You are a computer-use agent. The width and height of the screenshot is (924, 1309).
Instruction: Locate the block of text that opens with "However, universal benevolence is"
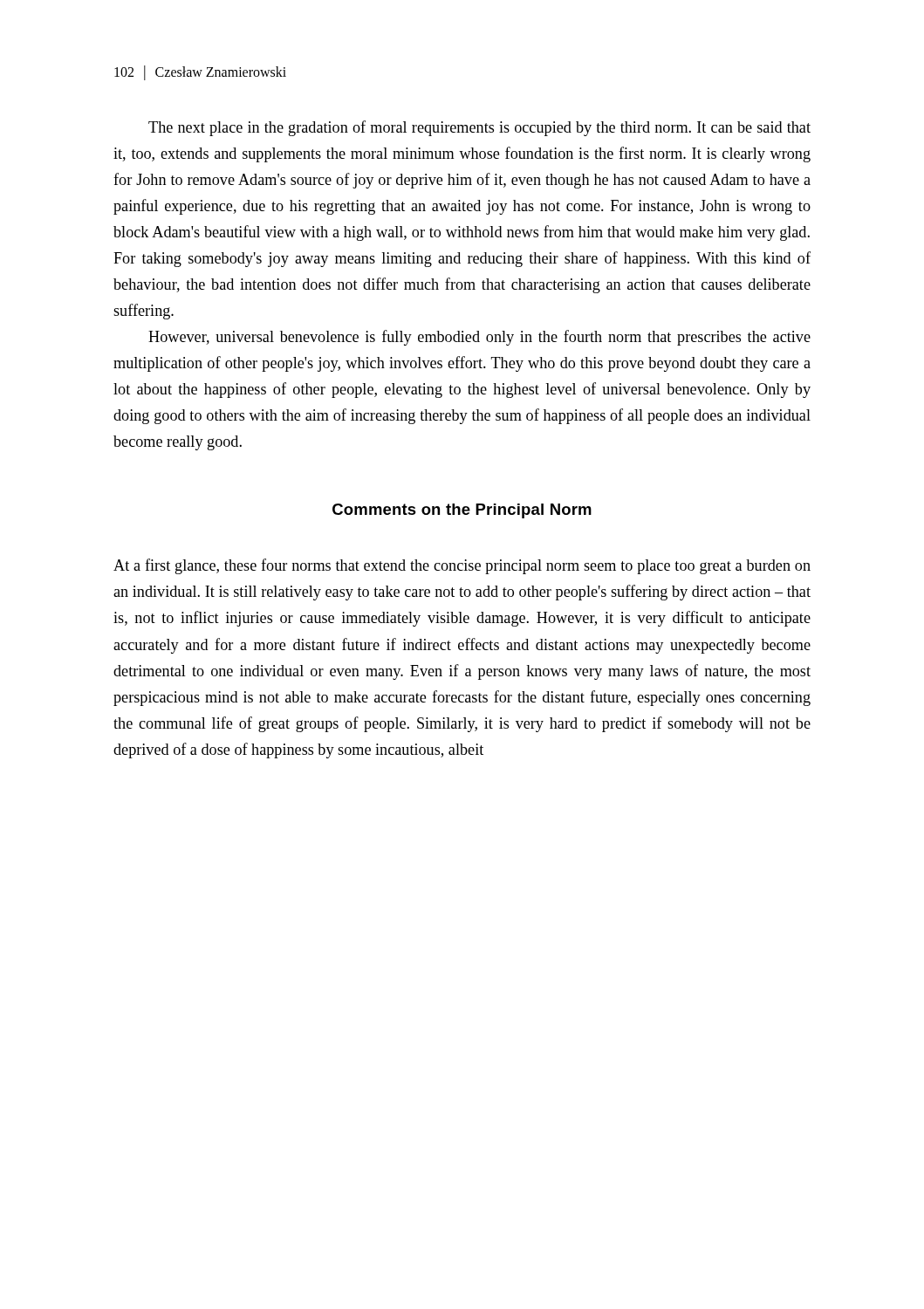point(462,389)
